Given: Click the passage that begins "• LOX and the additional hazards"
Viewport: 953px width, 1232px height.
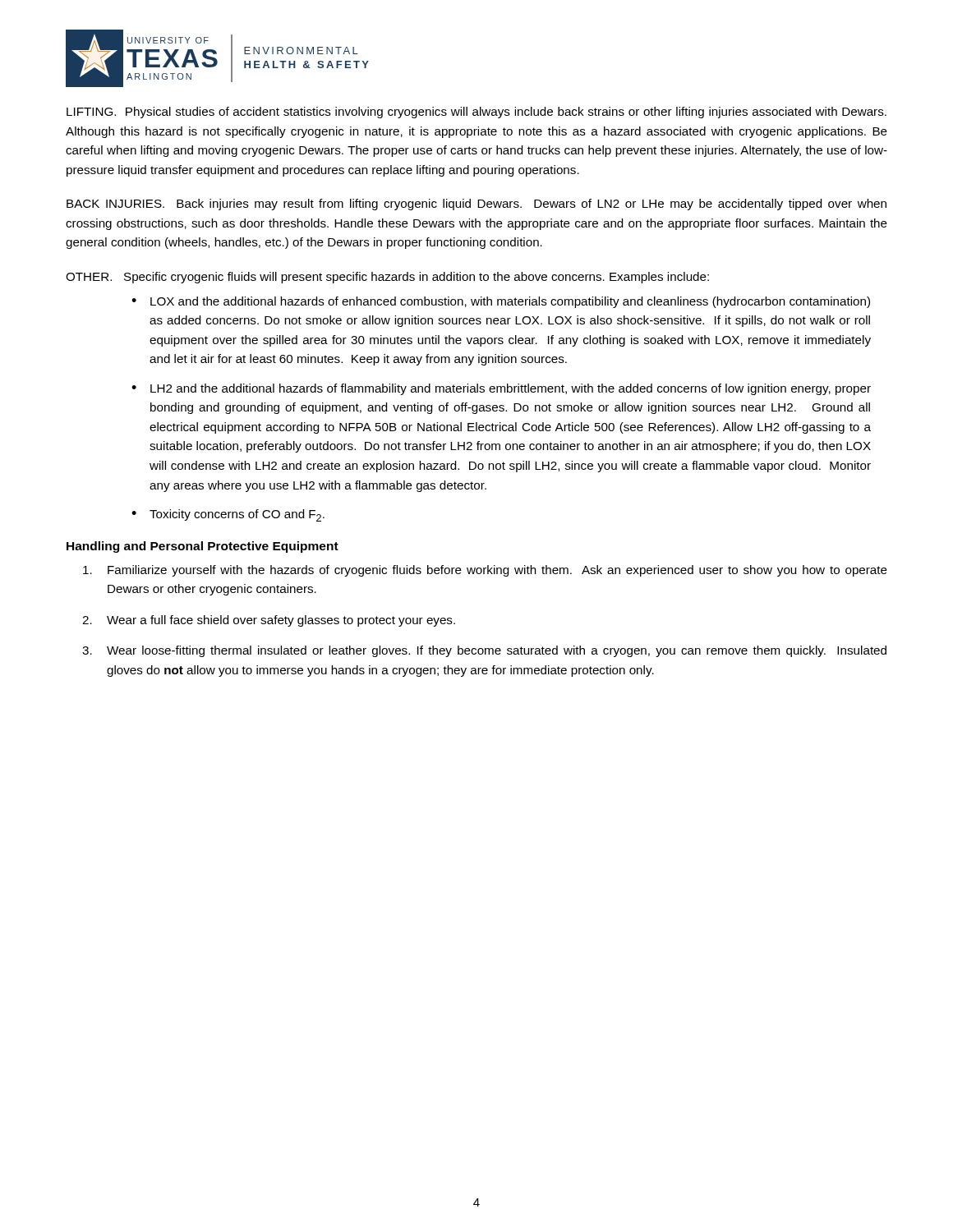Looking at the screenshot, I should click(x=501, y=330).
